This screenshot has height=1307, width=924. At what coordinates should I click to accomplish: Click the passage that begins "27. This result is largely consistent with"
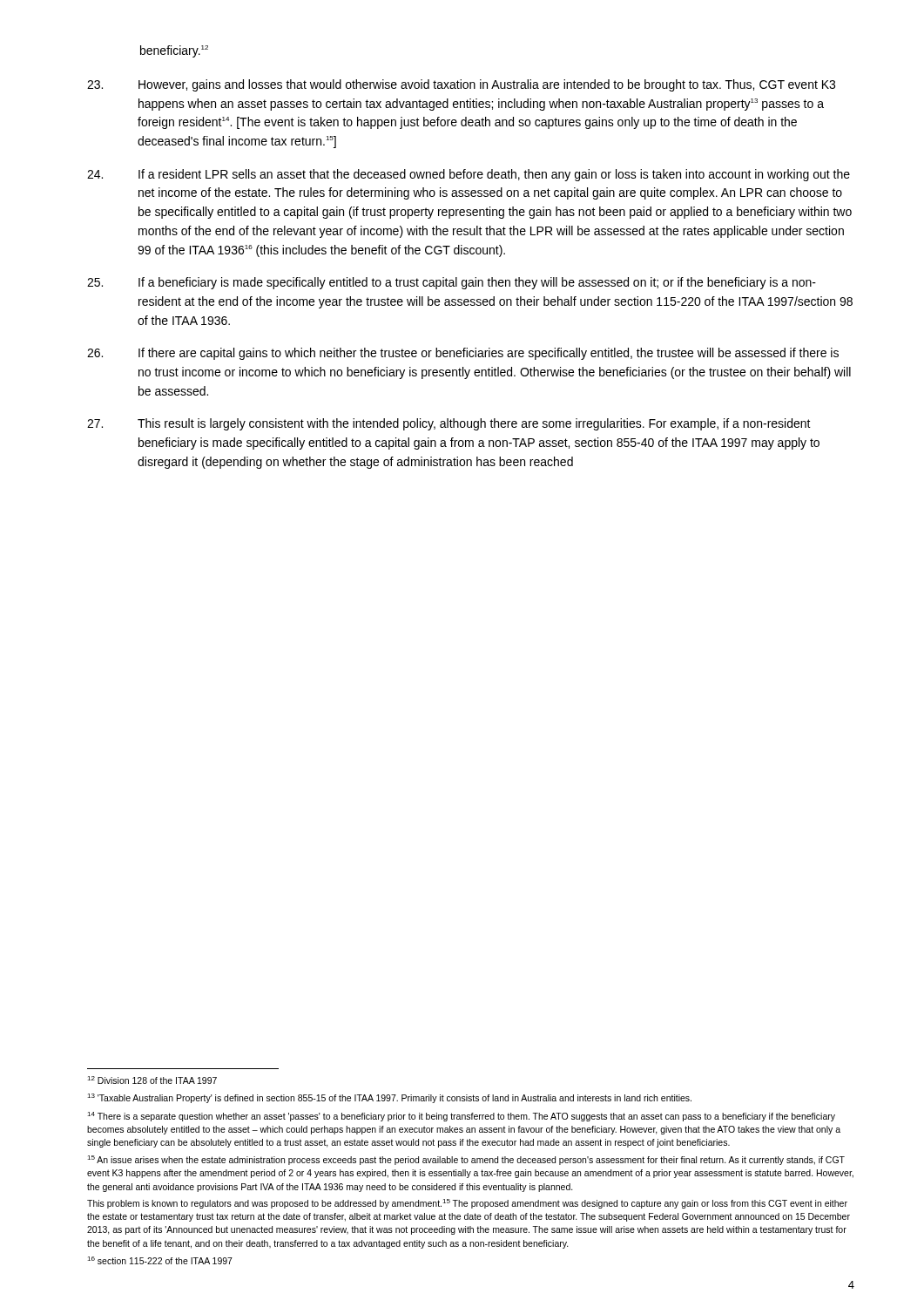point(471,443)
